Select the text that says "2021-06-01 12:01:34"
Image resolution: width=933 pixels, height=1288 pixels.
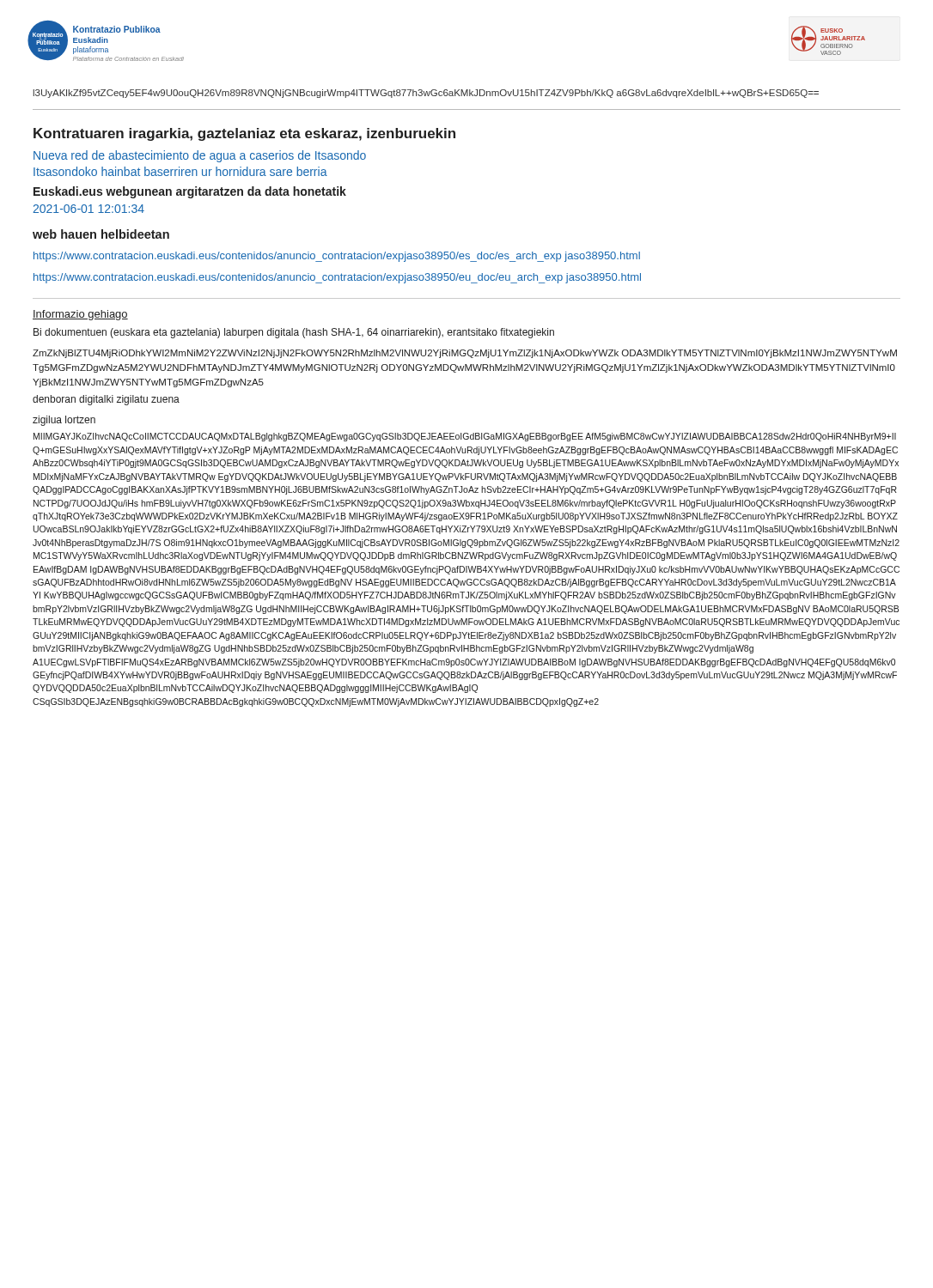(88, 209)
